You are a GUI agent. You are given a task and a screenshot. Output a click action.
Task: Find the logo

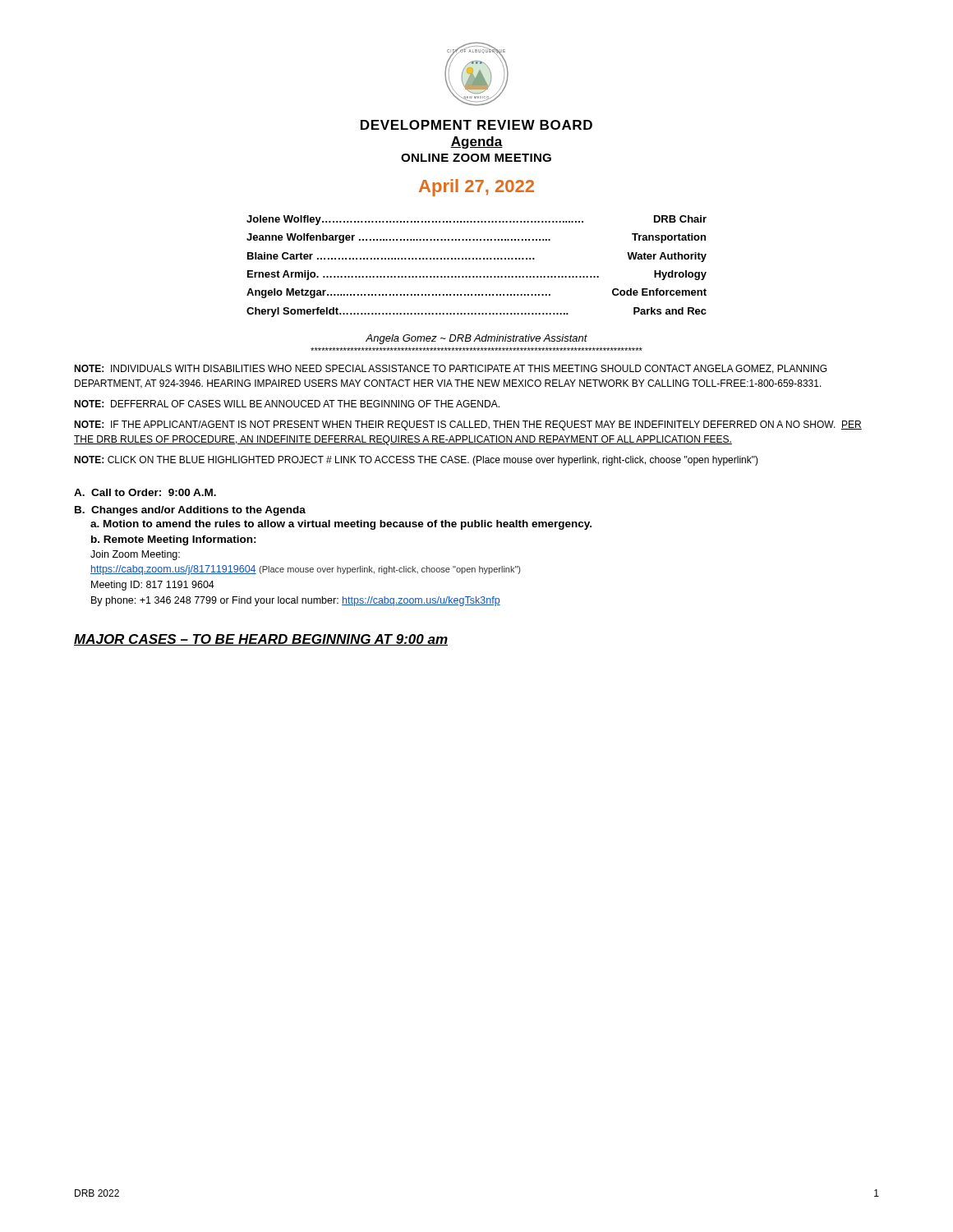click(476, 75)
